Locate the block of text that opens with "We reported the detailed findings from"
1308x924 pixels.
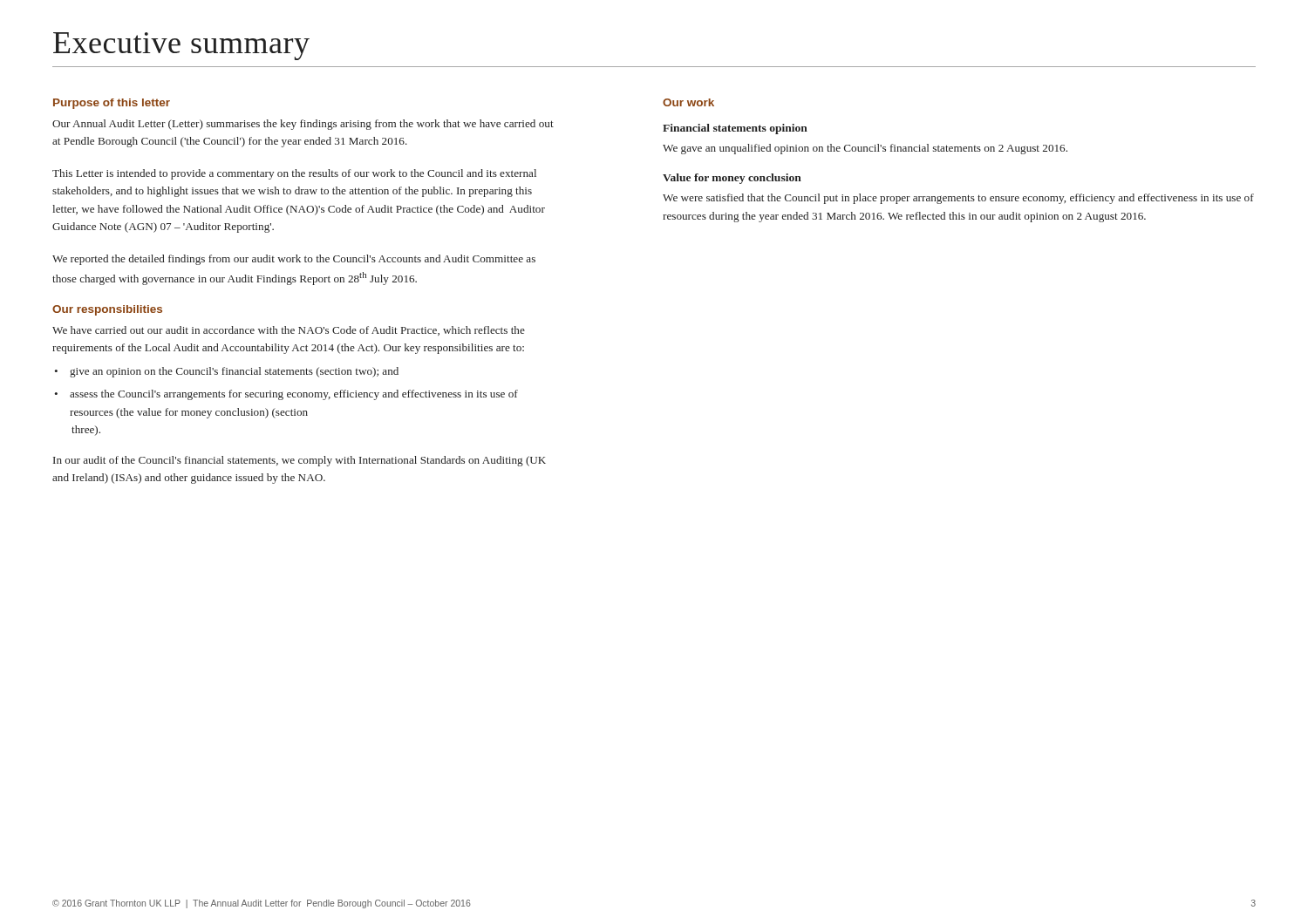tap(305, 269)
